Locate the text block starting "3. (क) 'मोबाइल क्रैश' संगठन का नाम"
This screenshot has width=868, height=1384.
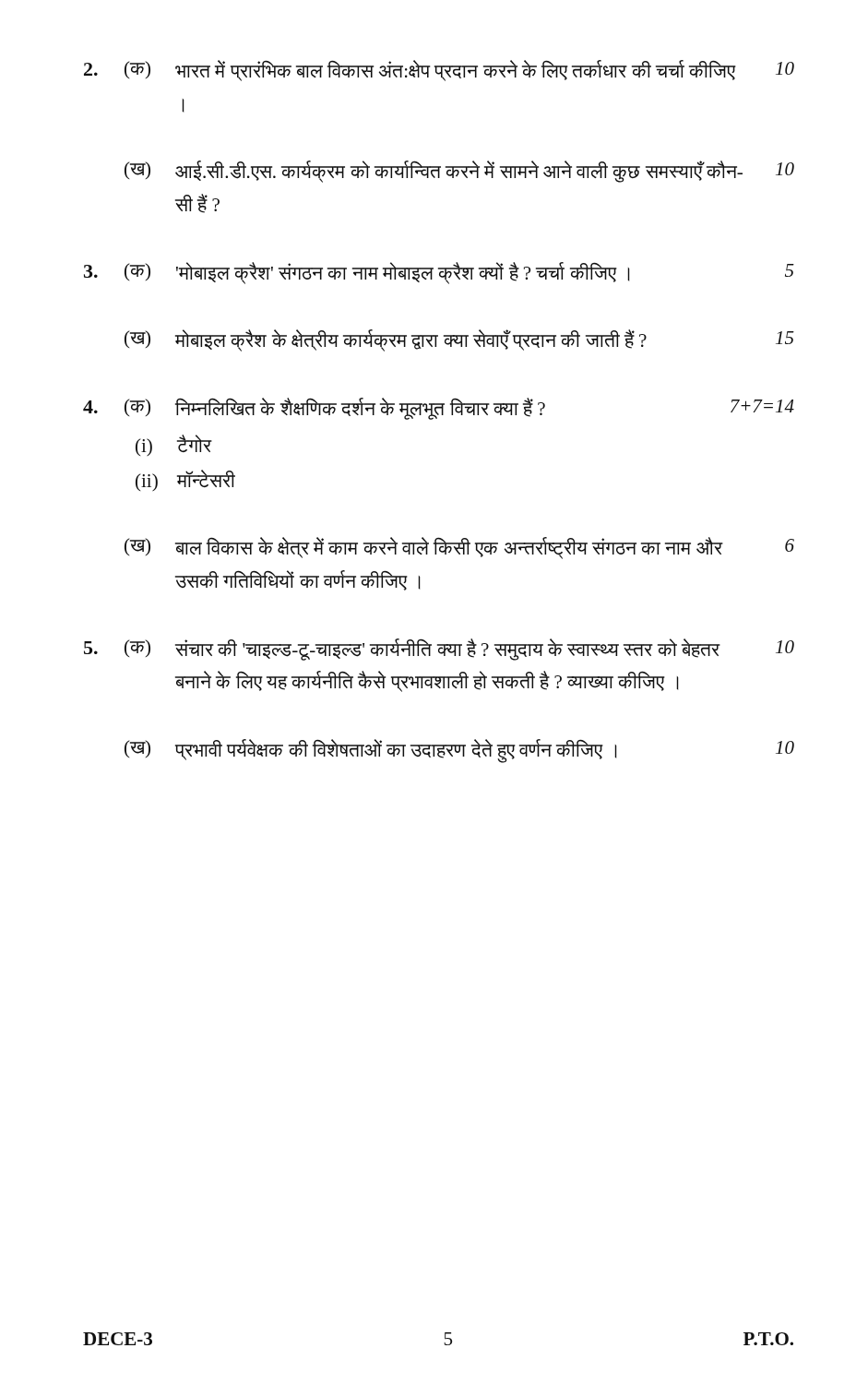439,274
